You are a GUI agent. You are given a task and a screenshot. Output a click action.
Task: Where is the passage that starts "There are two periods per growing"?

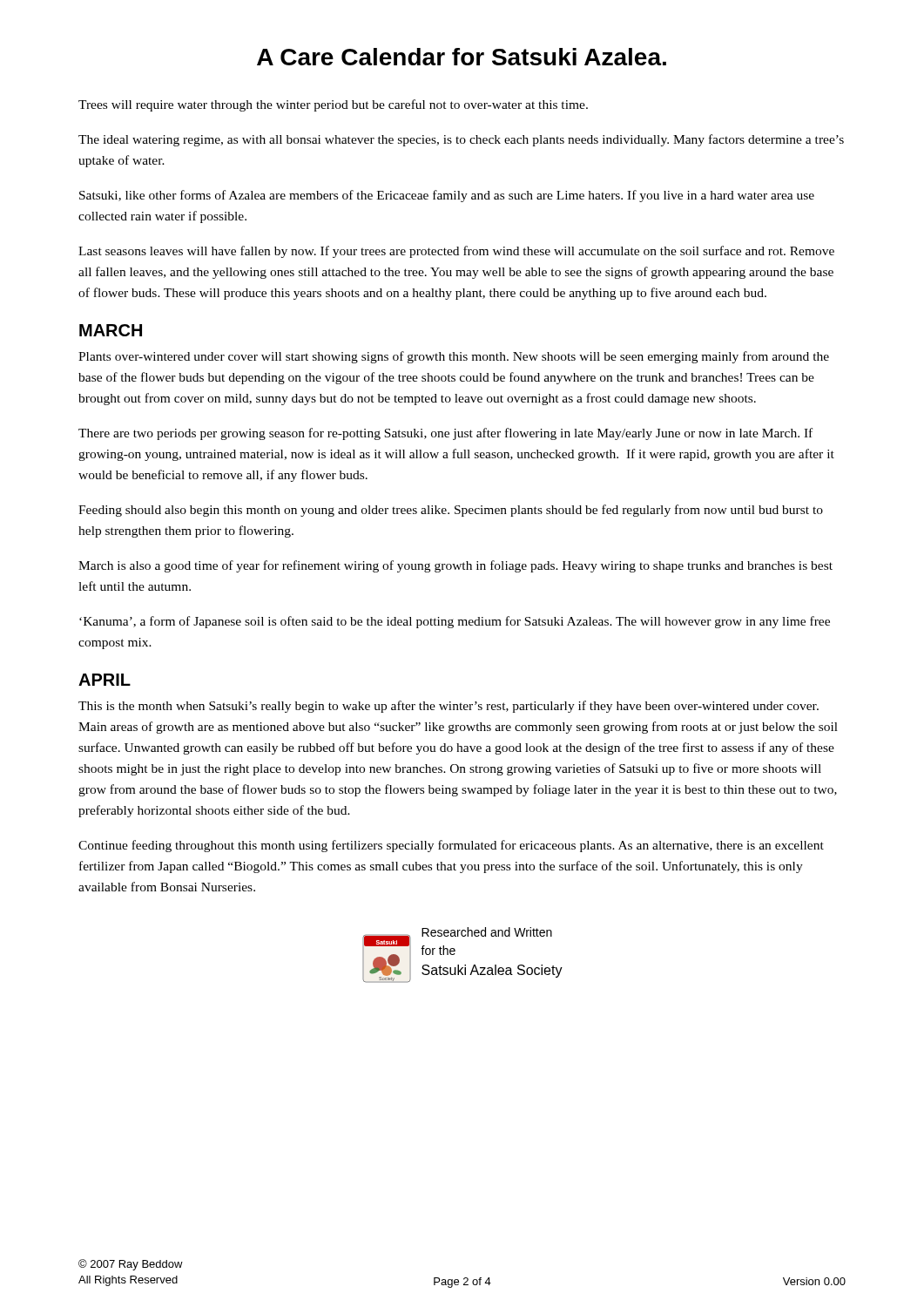click(x=456, y=454)
